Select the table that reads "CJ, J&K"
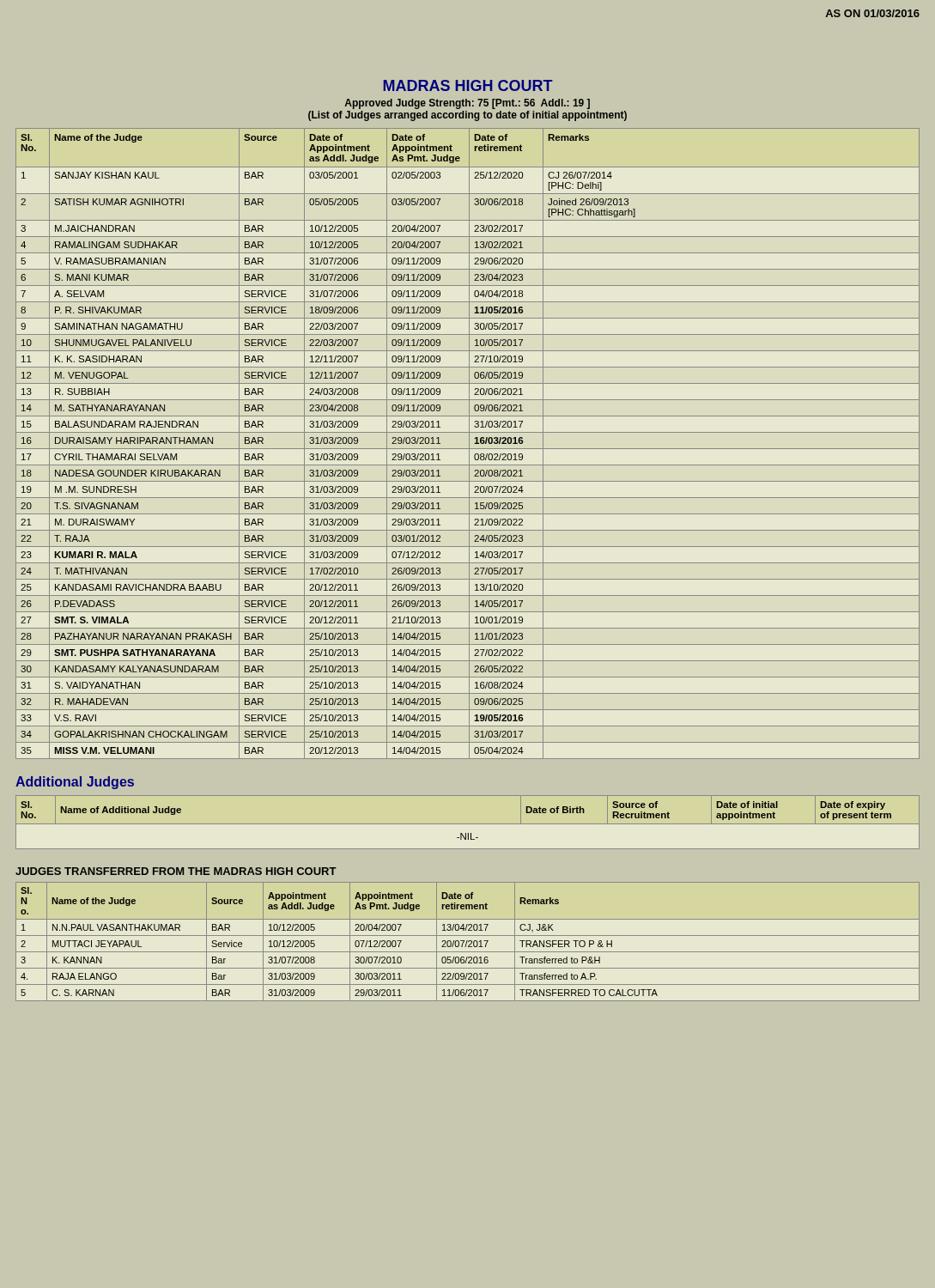Viewport: 935px width, 1288px height. [x=468, y=942]
